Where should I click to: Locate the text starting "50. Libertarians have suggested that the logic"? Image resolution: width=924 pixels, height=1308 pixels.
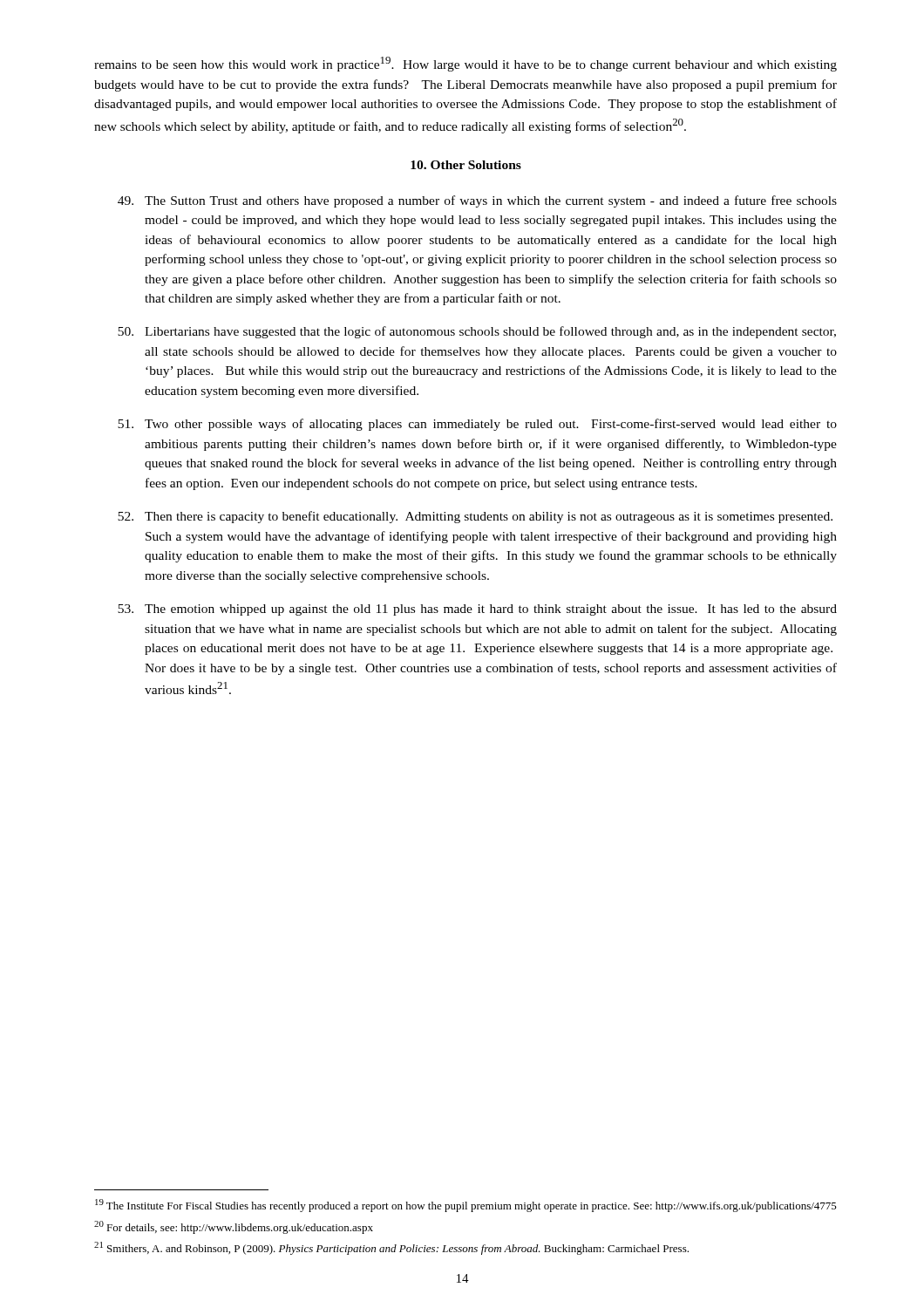(x=466, y=361)
